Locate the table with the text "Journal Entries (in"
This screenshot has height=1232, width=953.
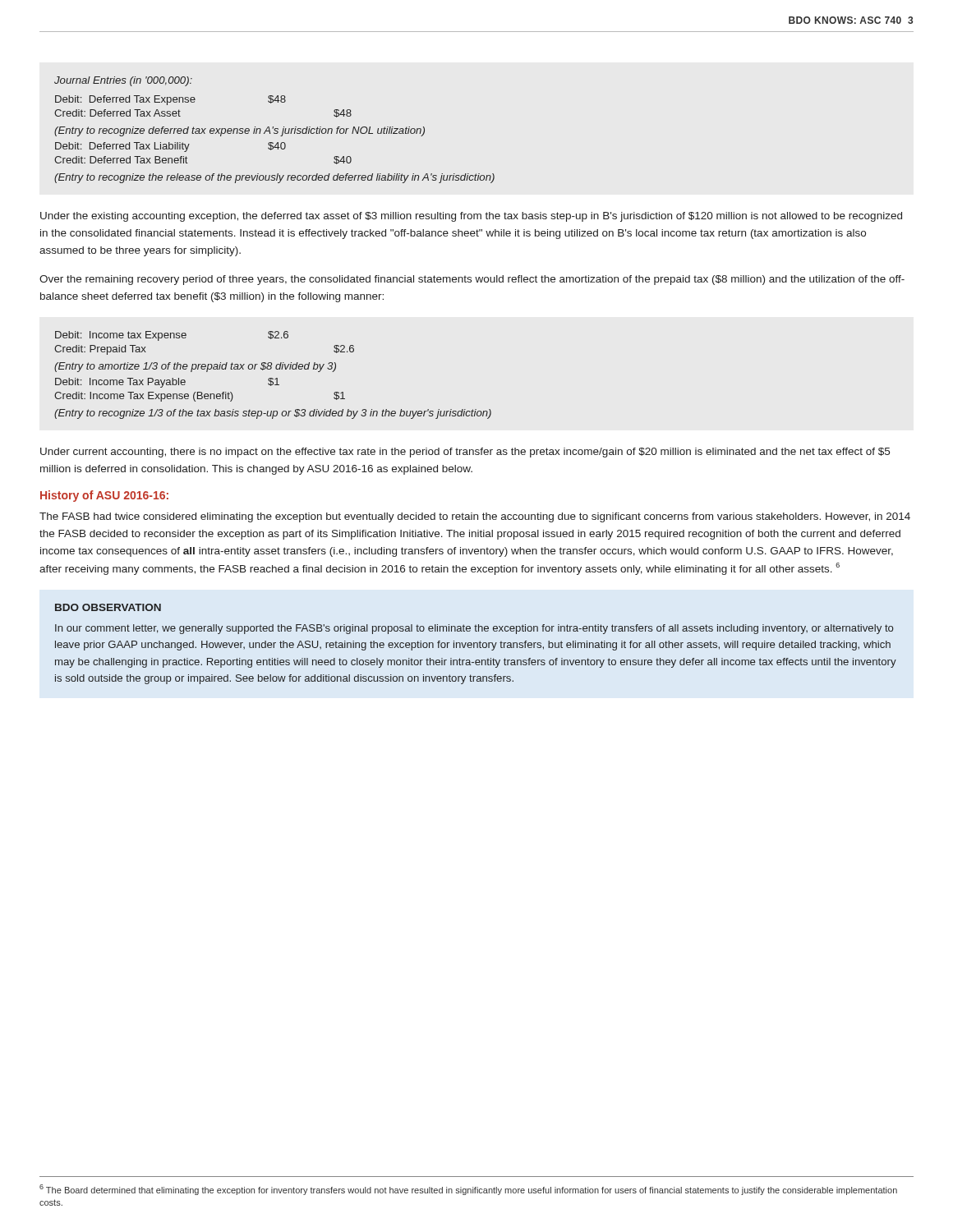click(476, 129)
